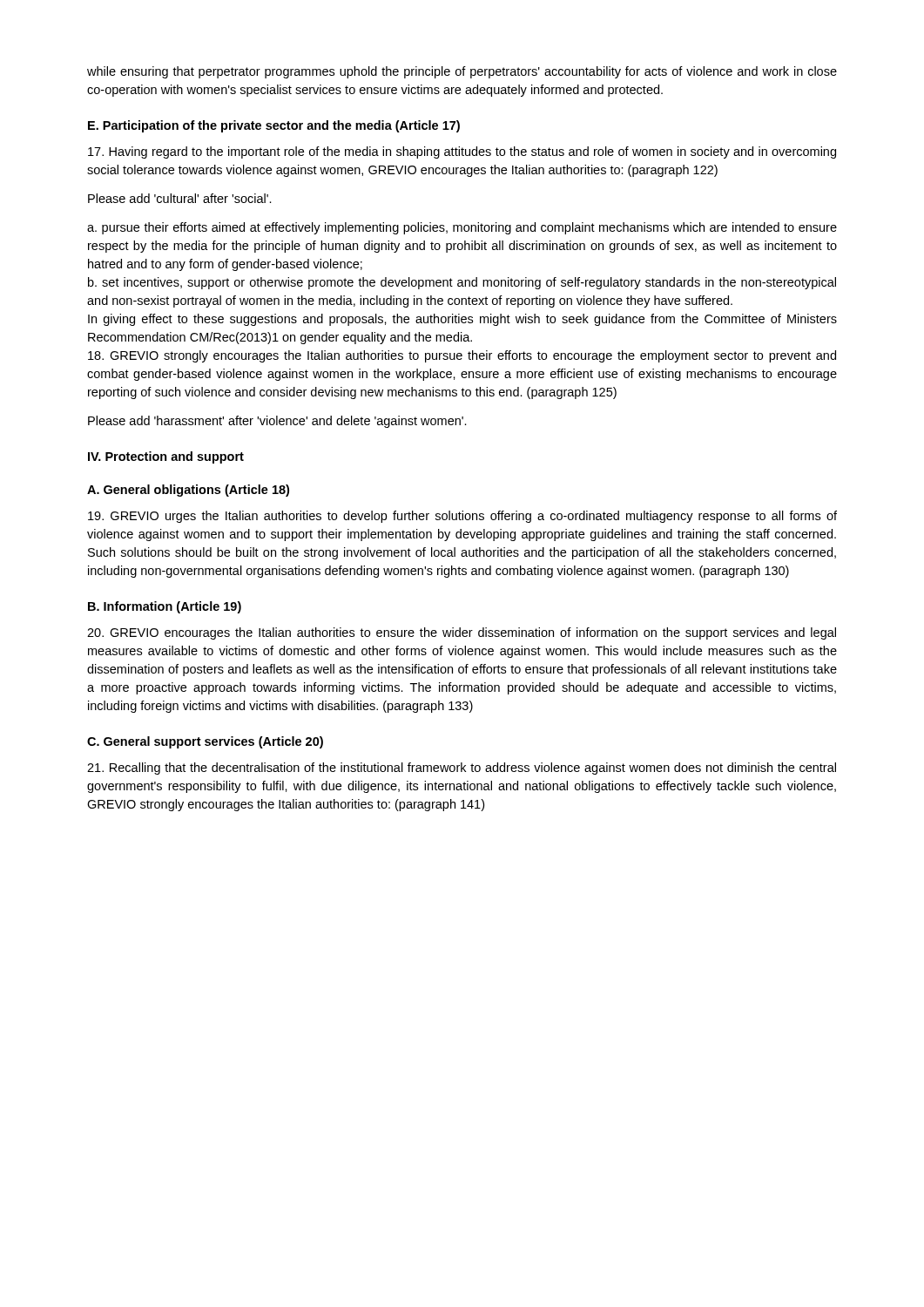Navigate to the text starting "Please add 'cultural'"
This screenshot has height=1307, width=924.
pyautogui.click(x=180, y=199)
